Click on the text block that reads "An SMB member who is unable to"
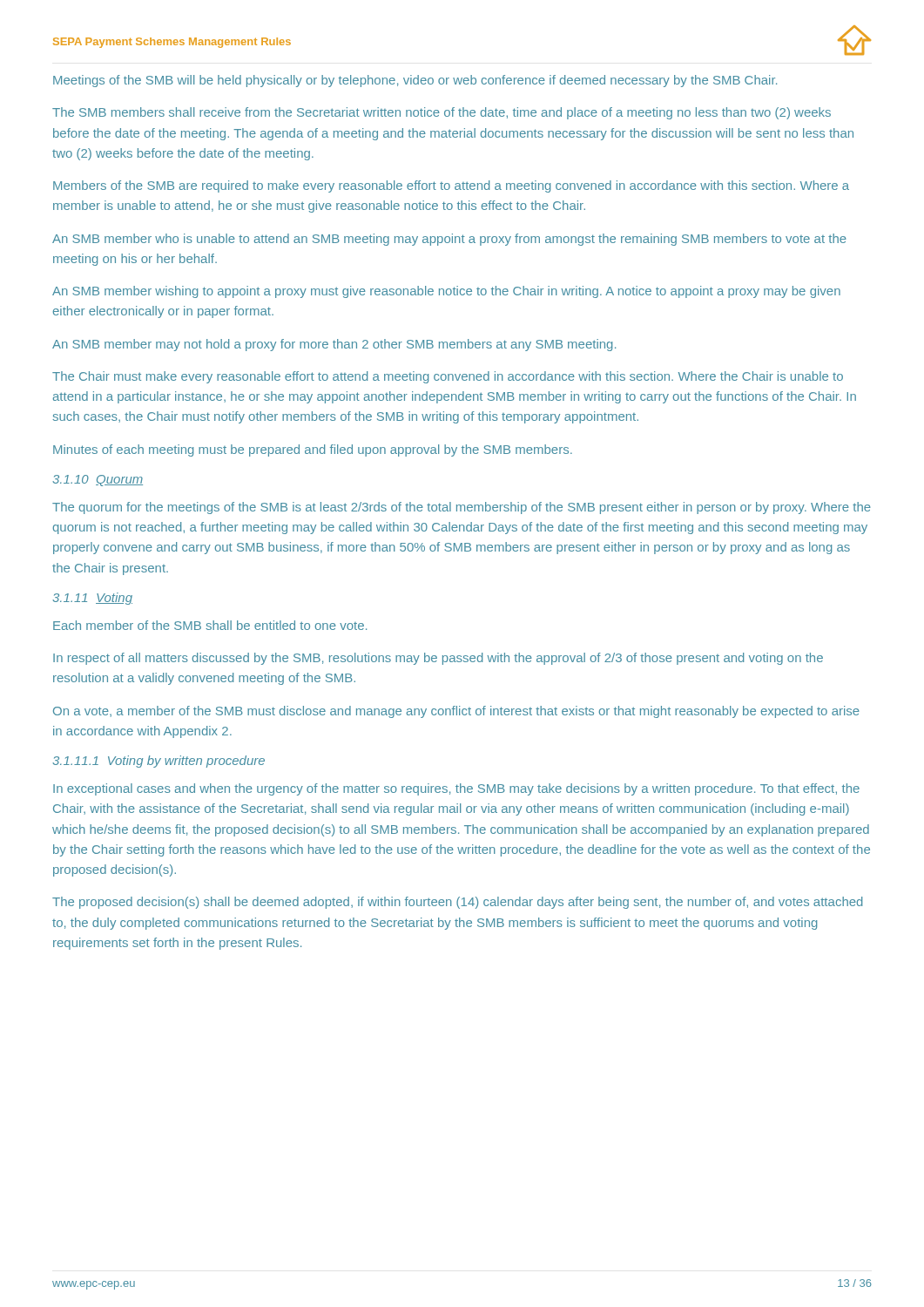 (x=449, y=248)
